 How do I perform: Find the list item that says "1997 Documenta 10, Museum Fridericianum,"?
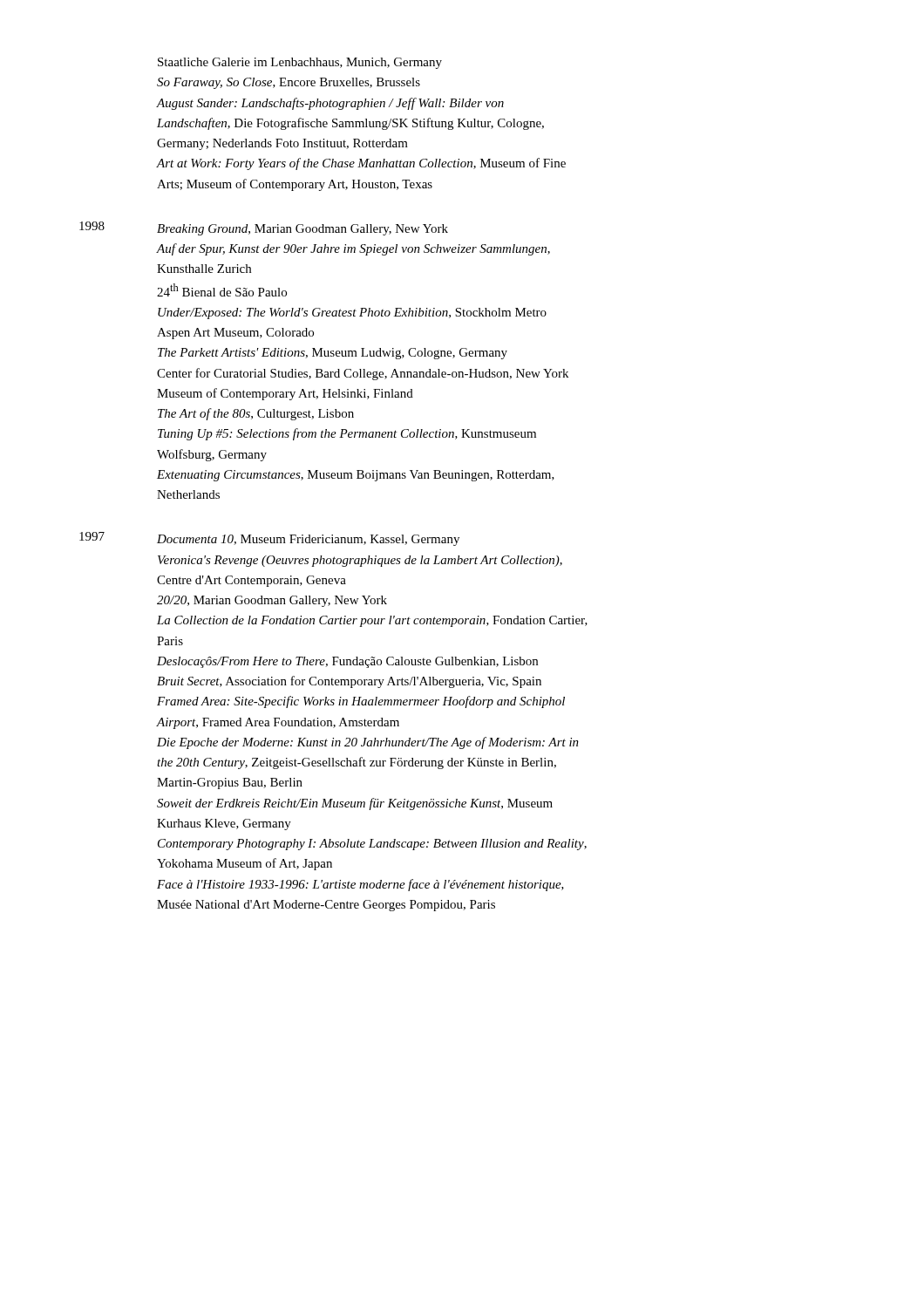[269, 539]
